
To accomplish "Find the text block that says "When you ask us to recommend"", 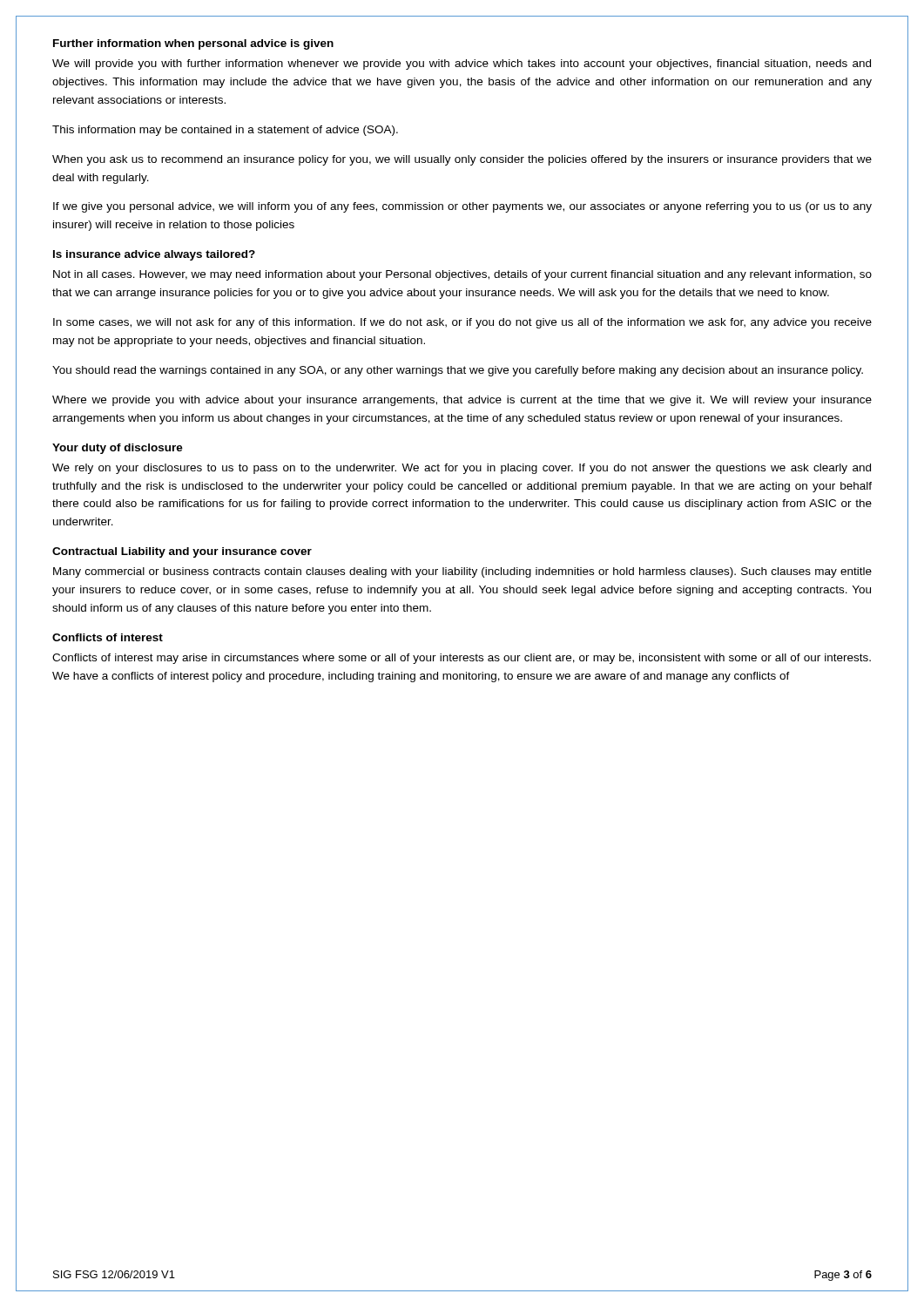I will (x=462, y=168).
